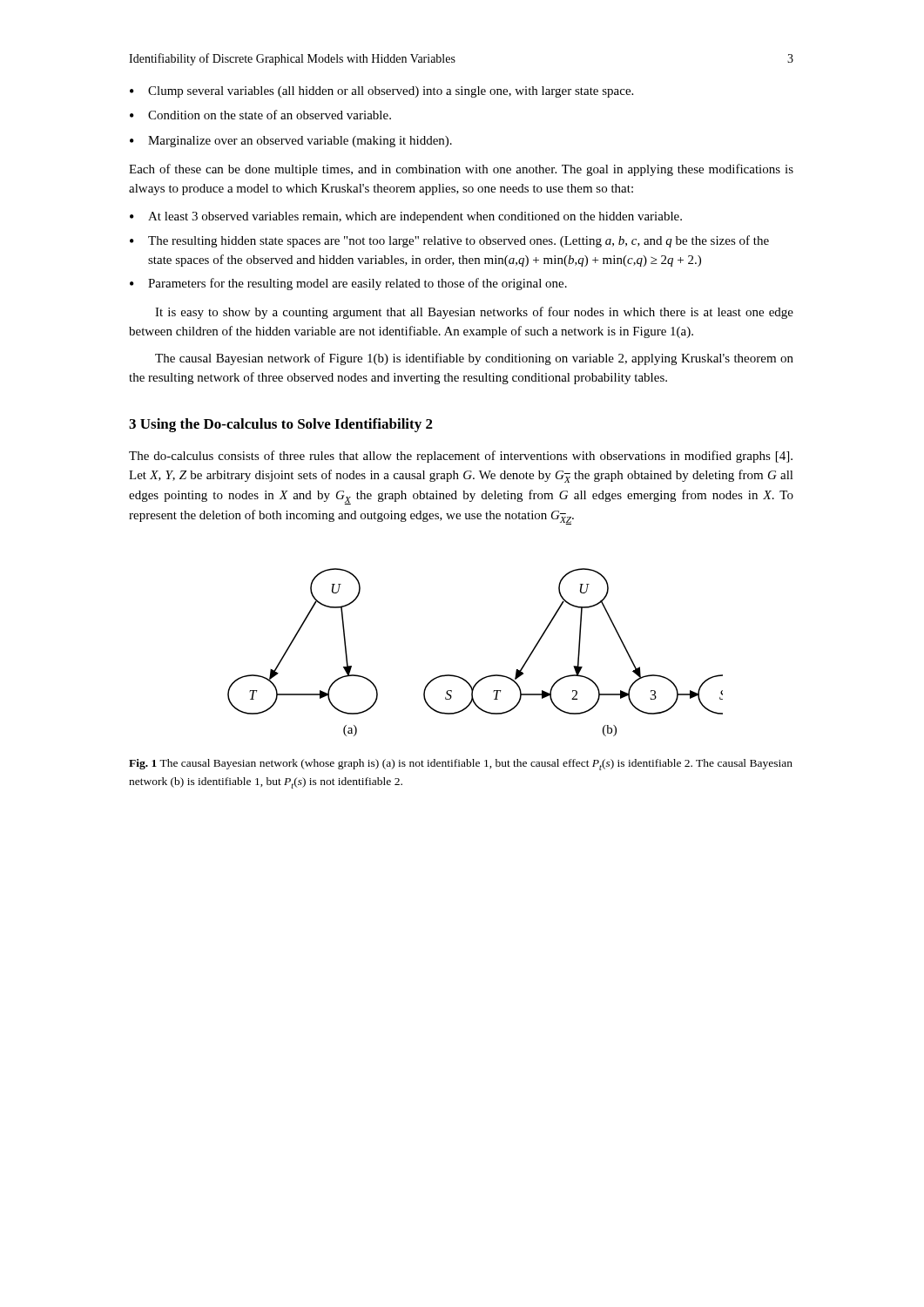Image resolution: width=924 pixels, height=1307 pixels.
Task: Click on the list item containing "• Parameters for the resulting"
Action: pyautogui.click(x=461, y=284)
